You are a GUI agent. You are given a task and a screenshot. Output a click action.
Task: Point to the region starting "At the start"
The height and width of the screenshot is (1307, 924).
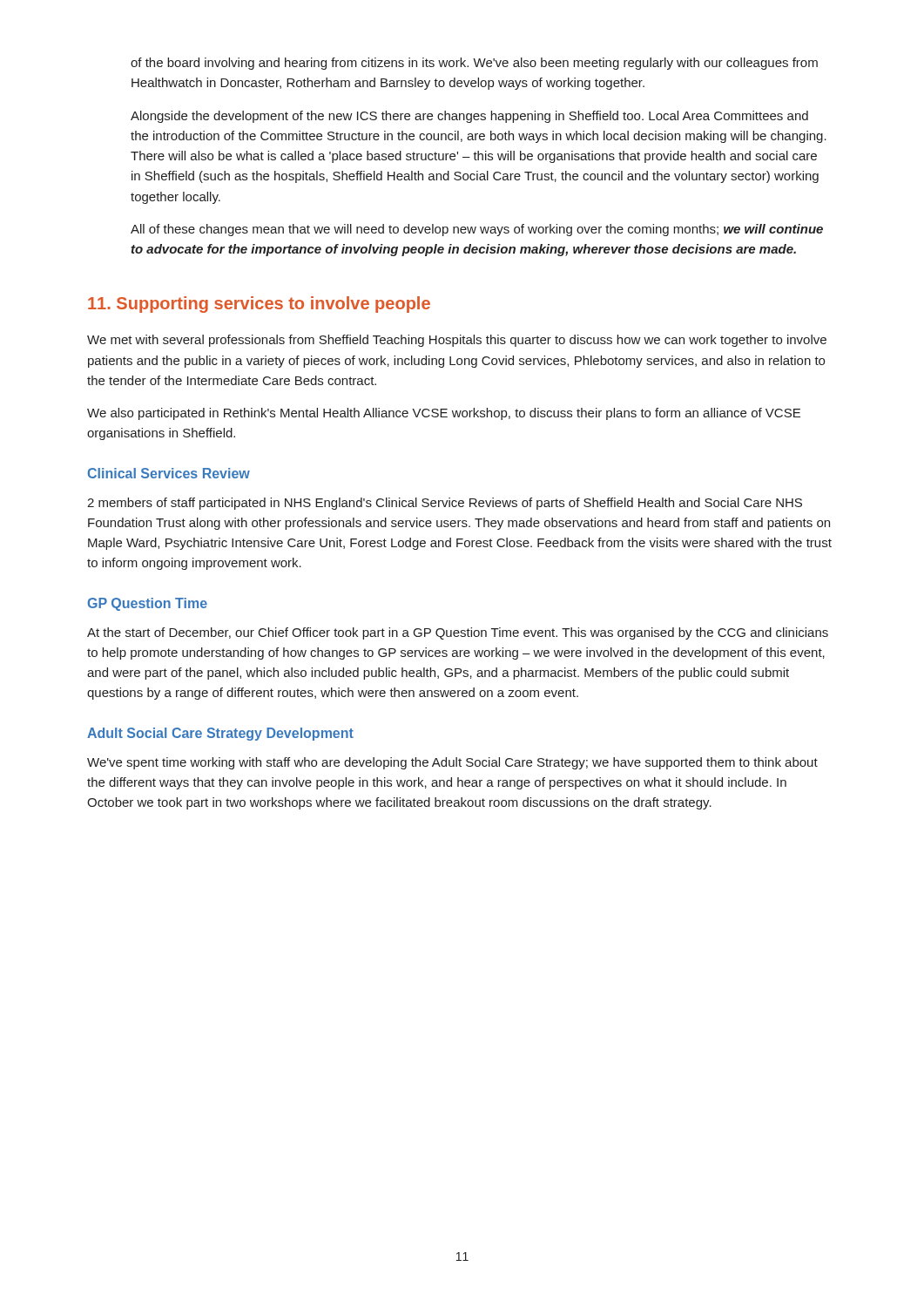point(462,662)
